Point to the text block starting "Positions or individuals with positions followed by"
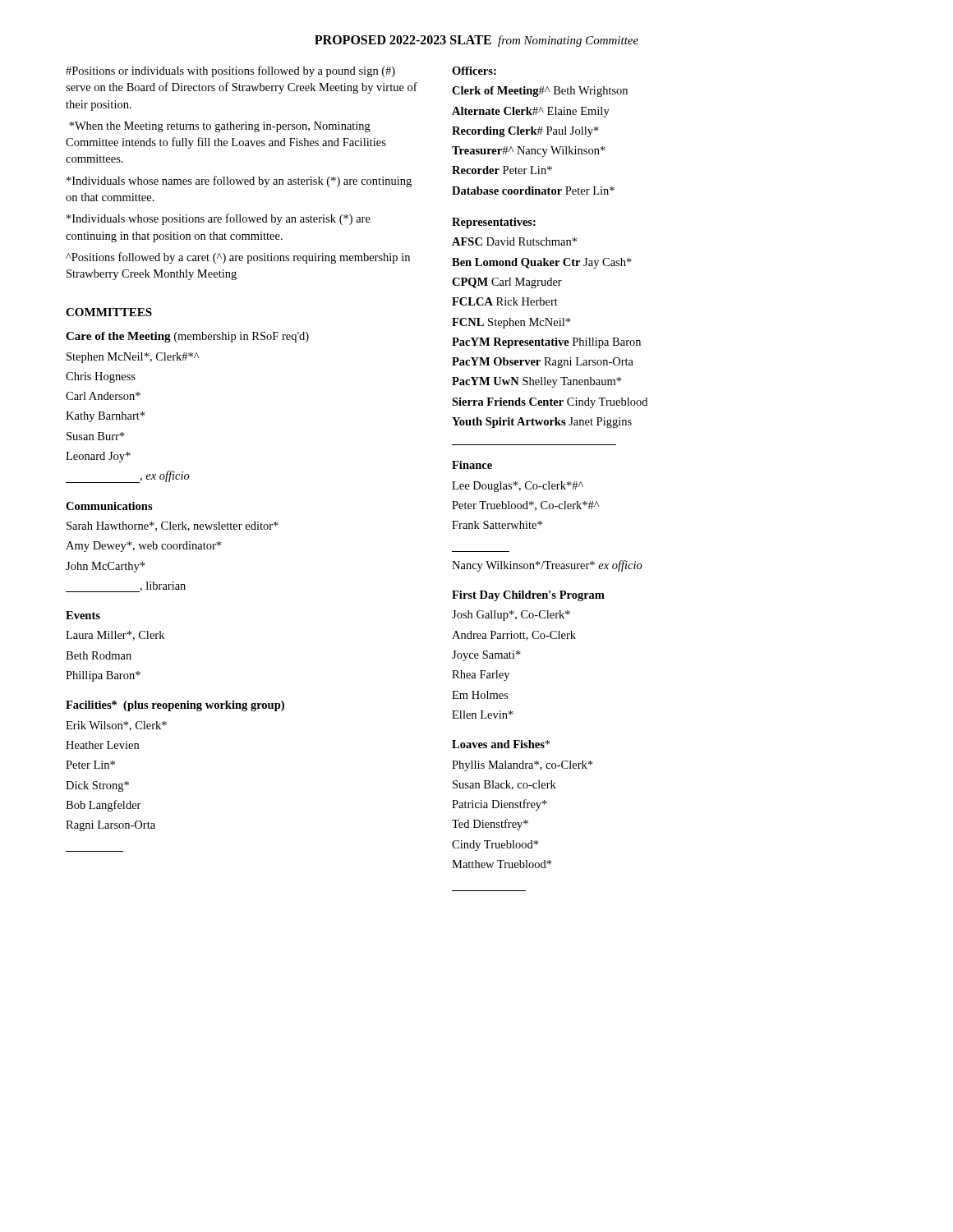This screenshot has height=1232, width=953. click(x=242, y=172)
